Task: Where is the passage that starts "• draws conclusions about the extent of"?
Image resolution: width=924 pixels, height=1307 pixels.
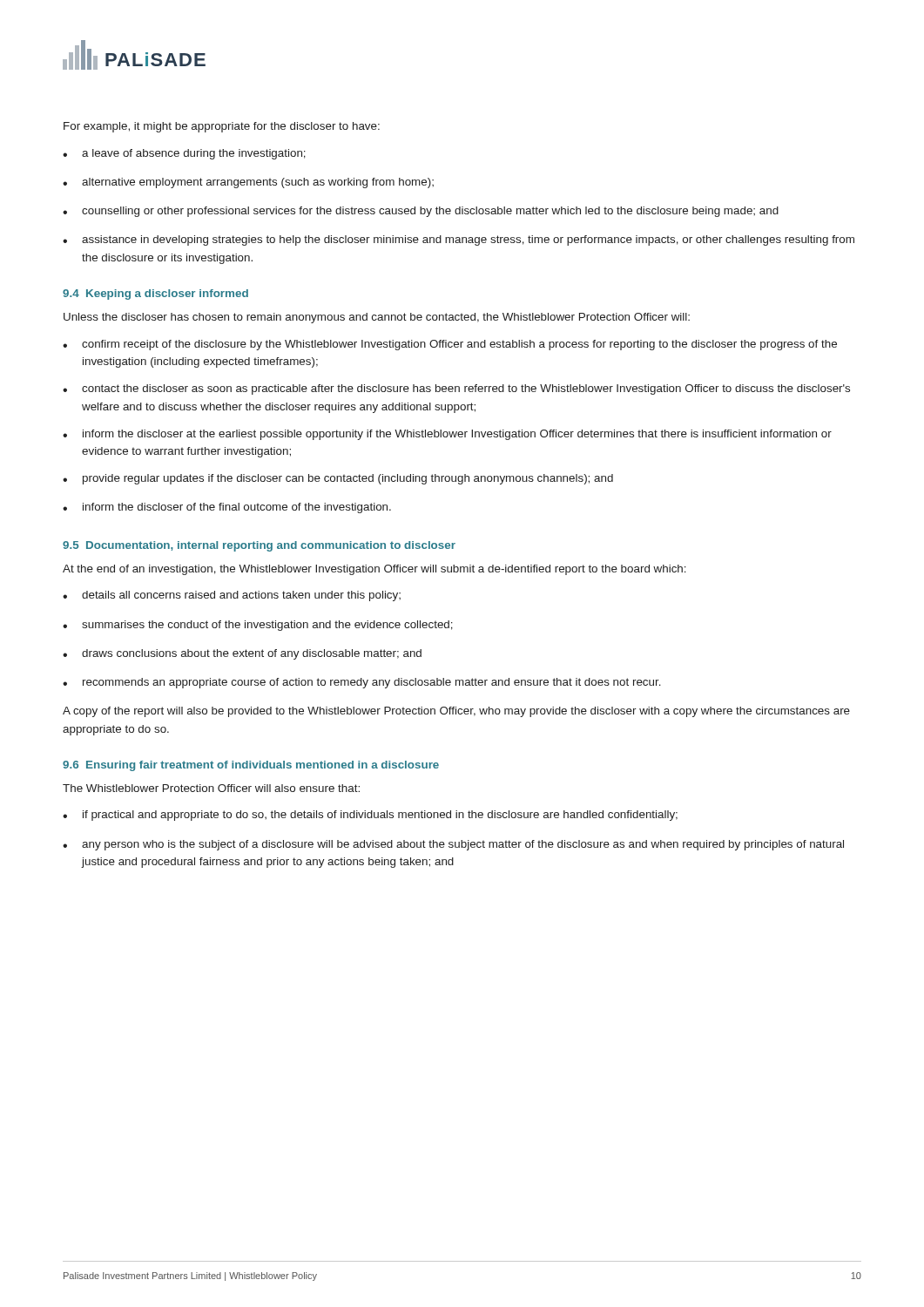Action: [x=242, y=654]
